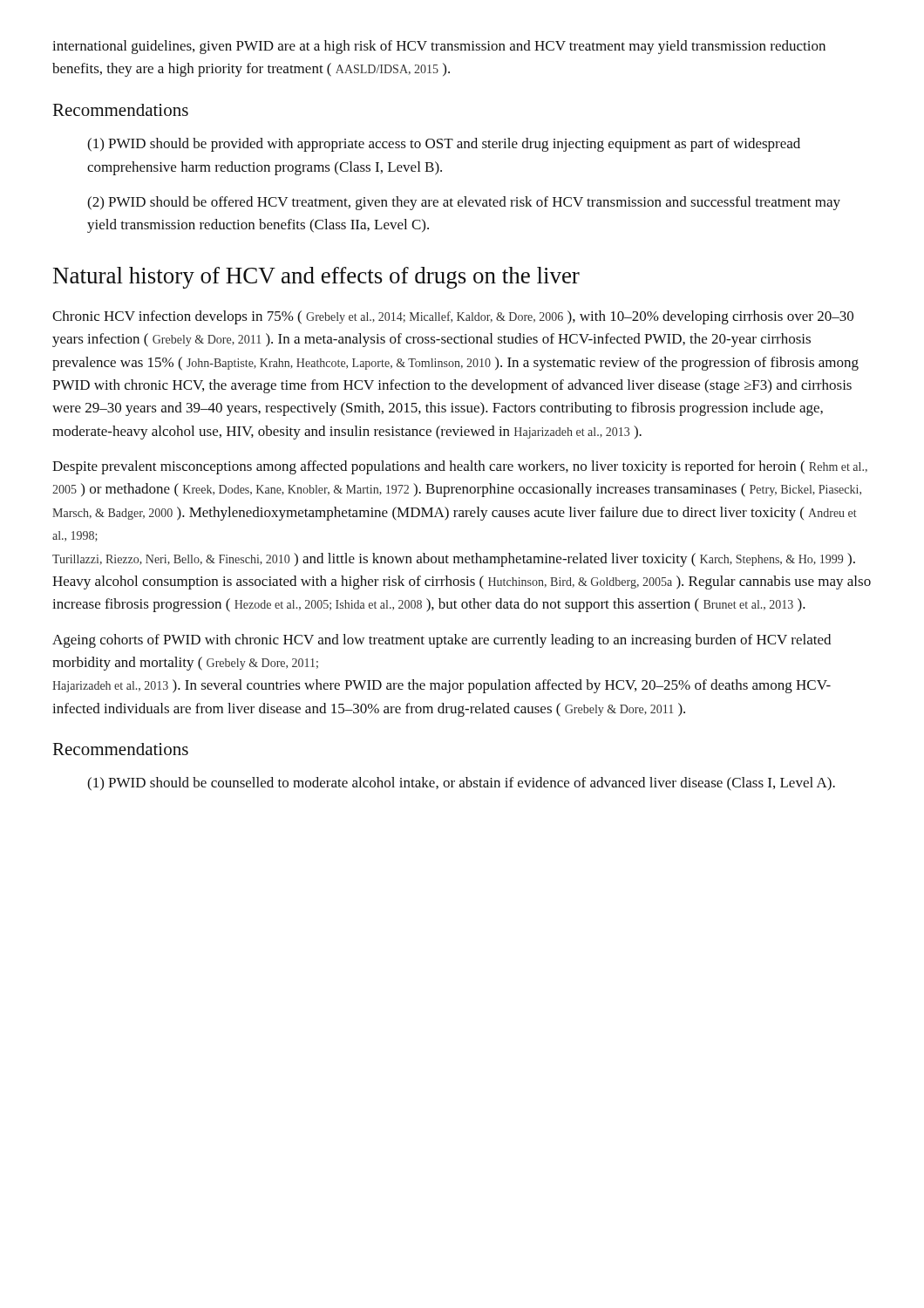Click on the region starting "(1) PWID should be counselled to moderate alcohol"

pos(461,783)
